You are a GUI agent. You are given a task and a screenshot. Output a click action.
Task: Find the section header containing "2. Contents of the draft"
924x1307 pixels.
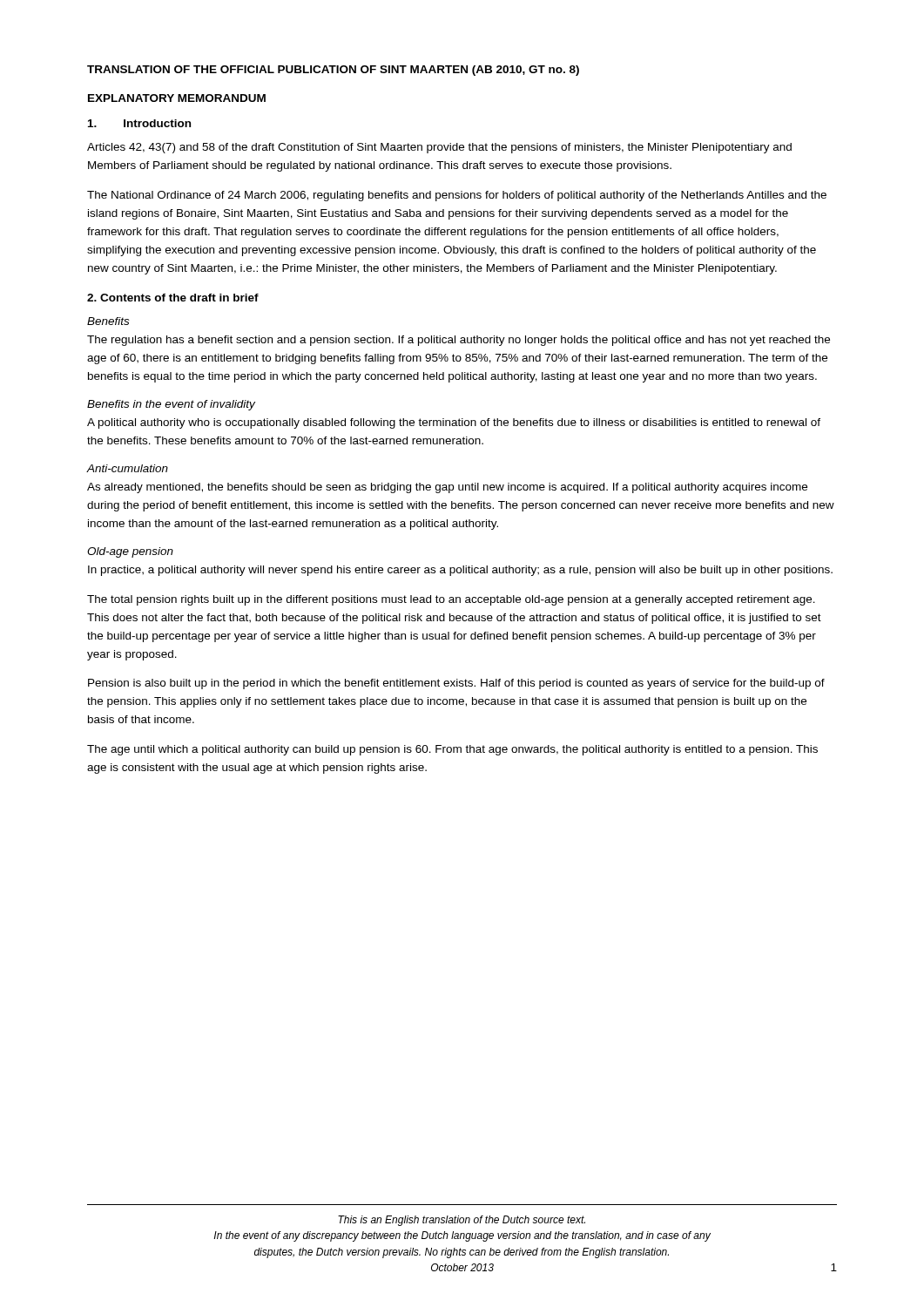(x=173, y=298)
